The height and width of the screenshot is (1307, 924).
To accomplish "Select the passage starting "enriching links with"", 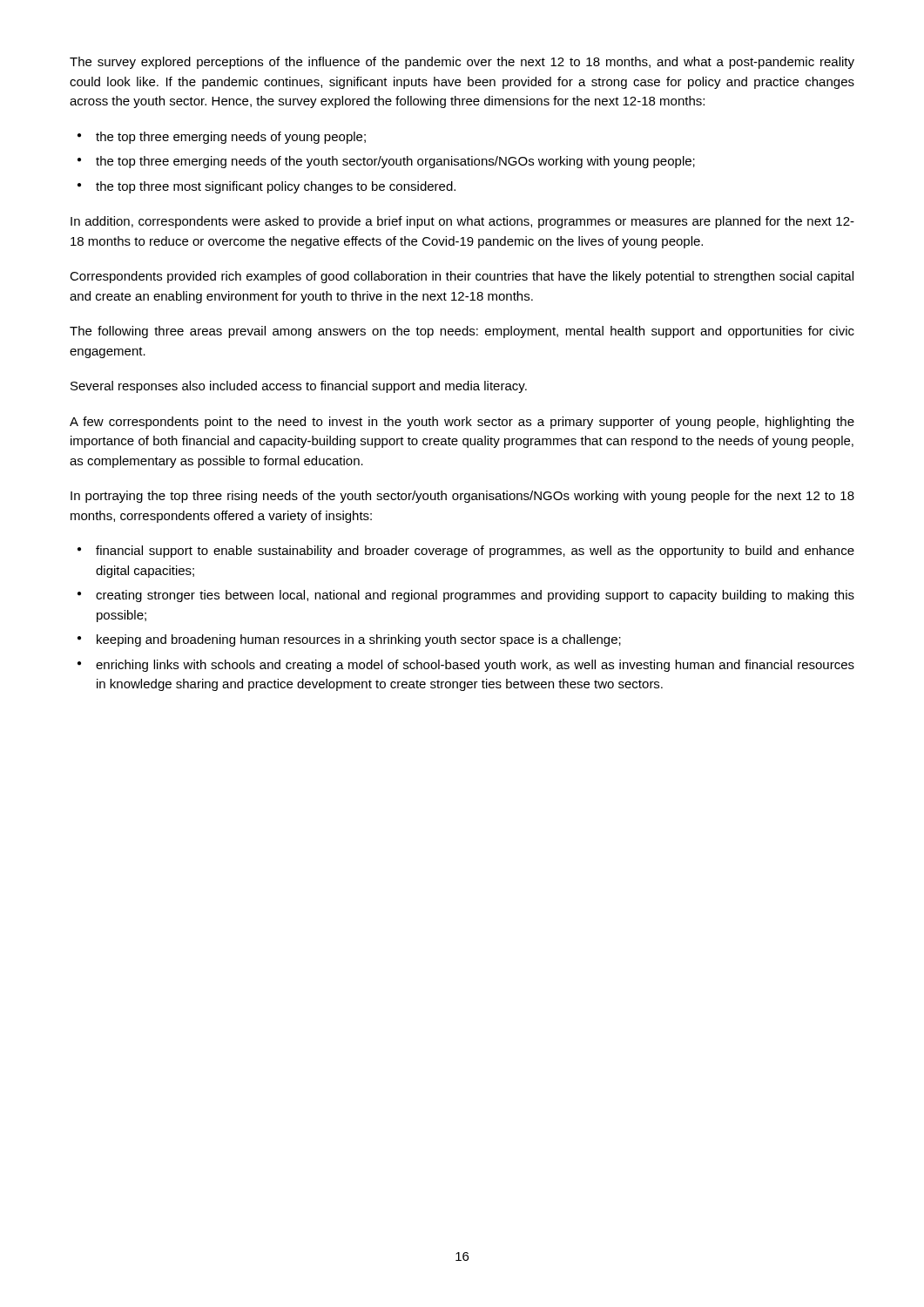I will [475, 674].
